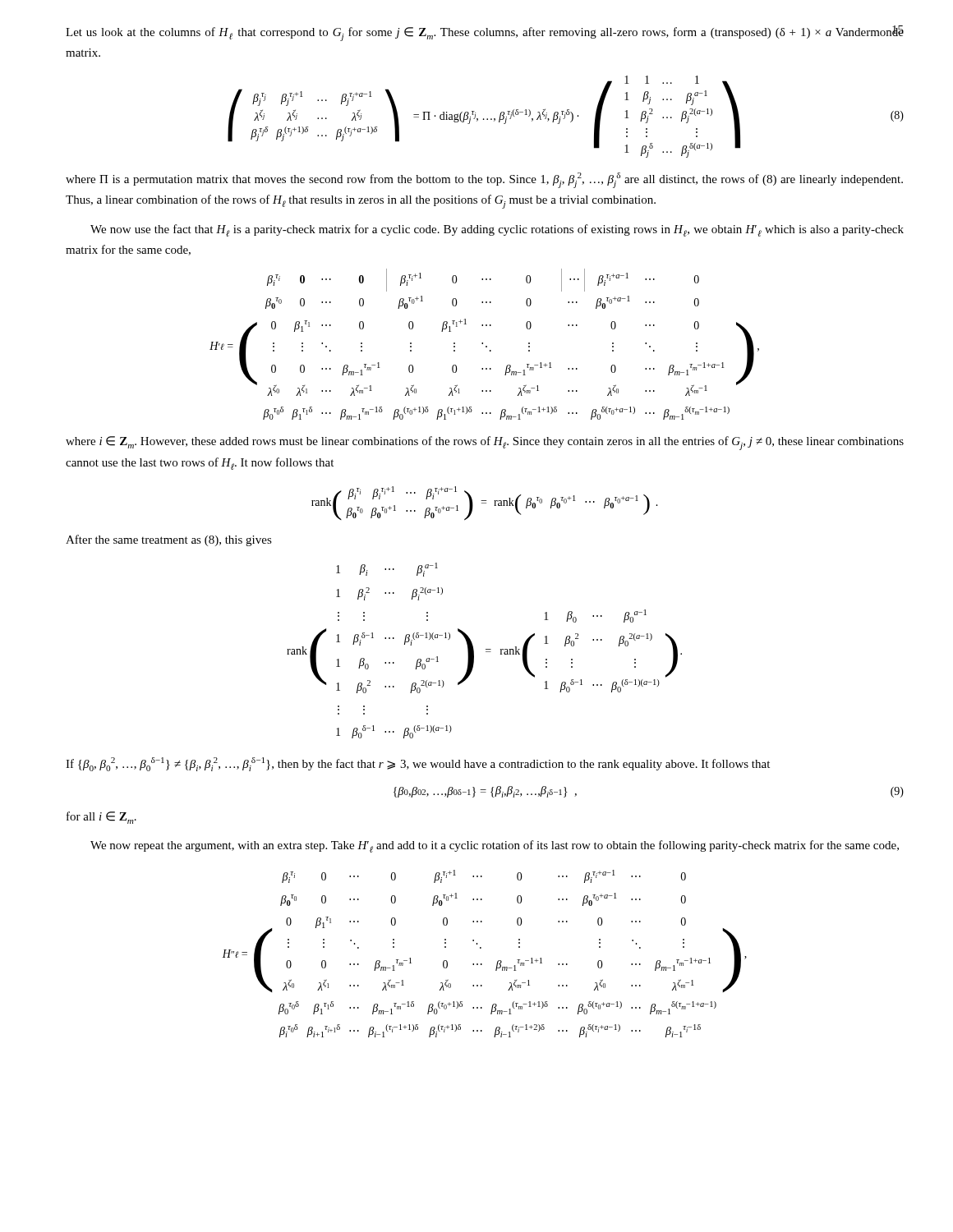
Task: Where is the formula that starts "{β0, β02, …, β0δ−1} = {βi, βi2,"?
Action: (485, 791)
